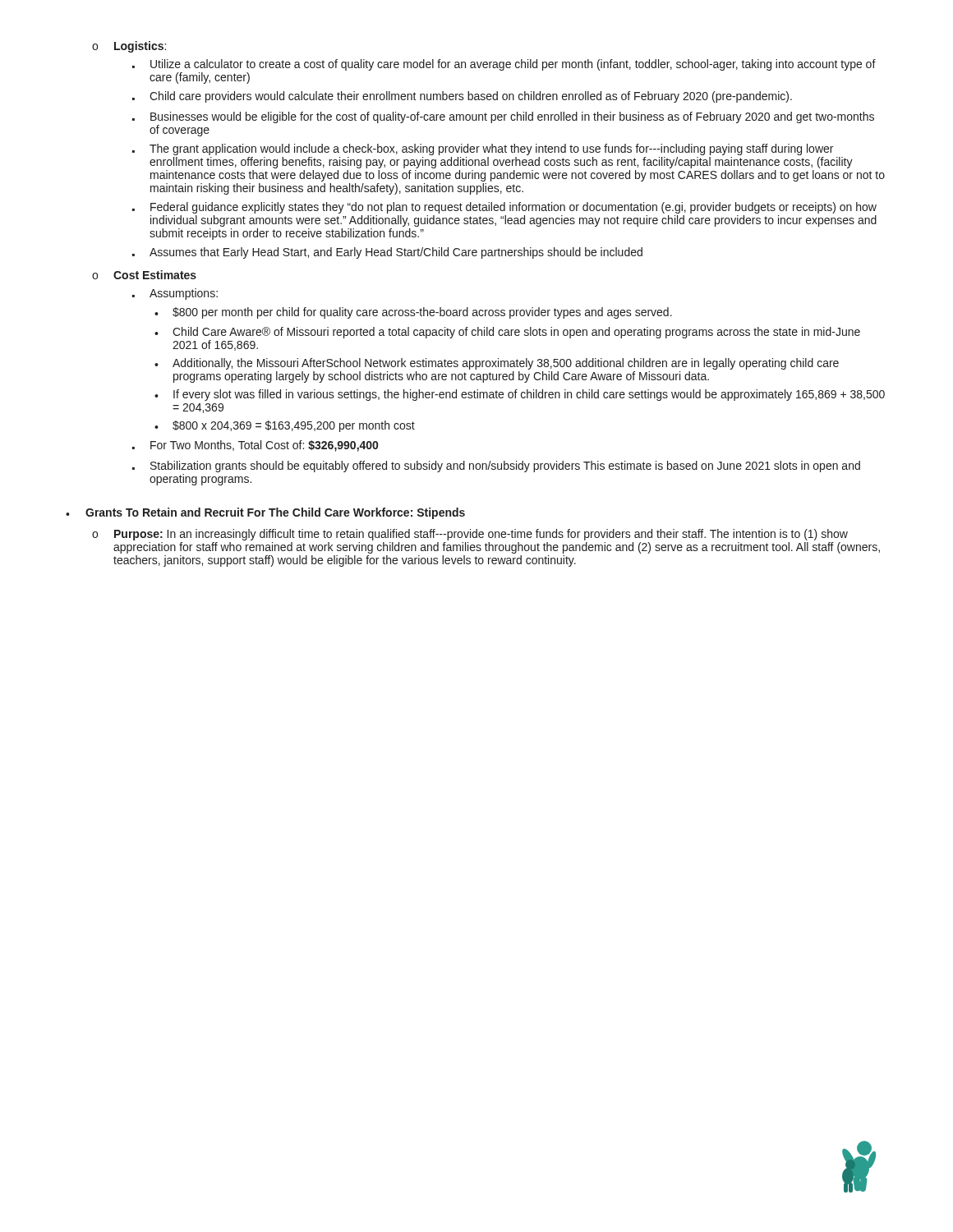This screenshot has width=953, height=1232.
Task: Select the region starting "$800 x 204,369 = $163,495,200 per month cost"
Action: tap(285, 426)
